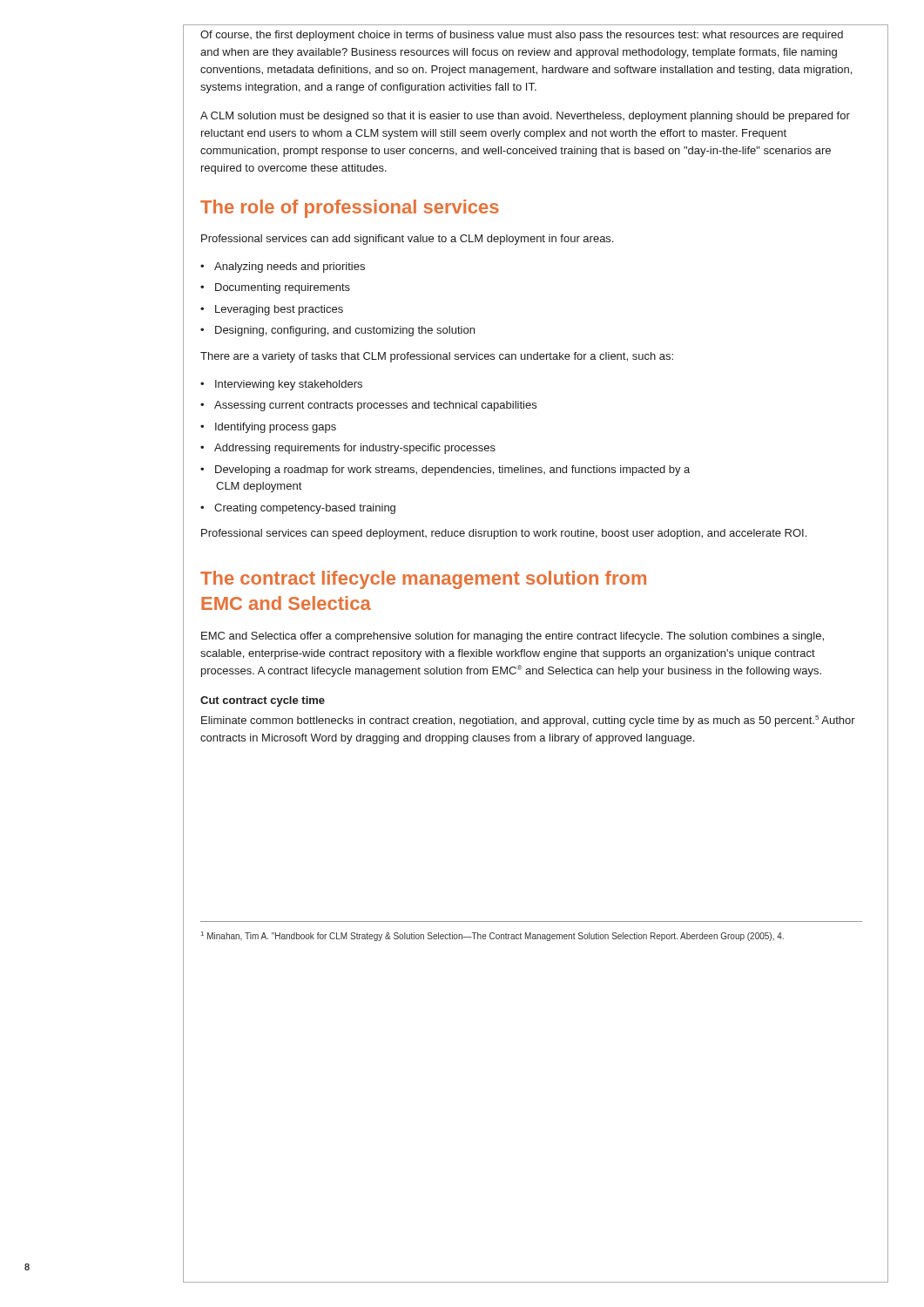Point to "Addressing requirements for industry-specific processes"
Image resolution: width=924 pixels, height=1307 pixels.
click(348, 449)
